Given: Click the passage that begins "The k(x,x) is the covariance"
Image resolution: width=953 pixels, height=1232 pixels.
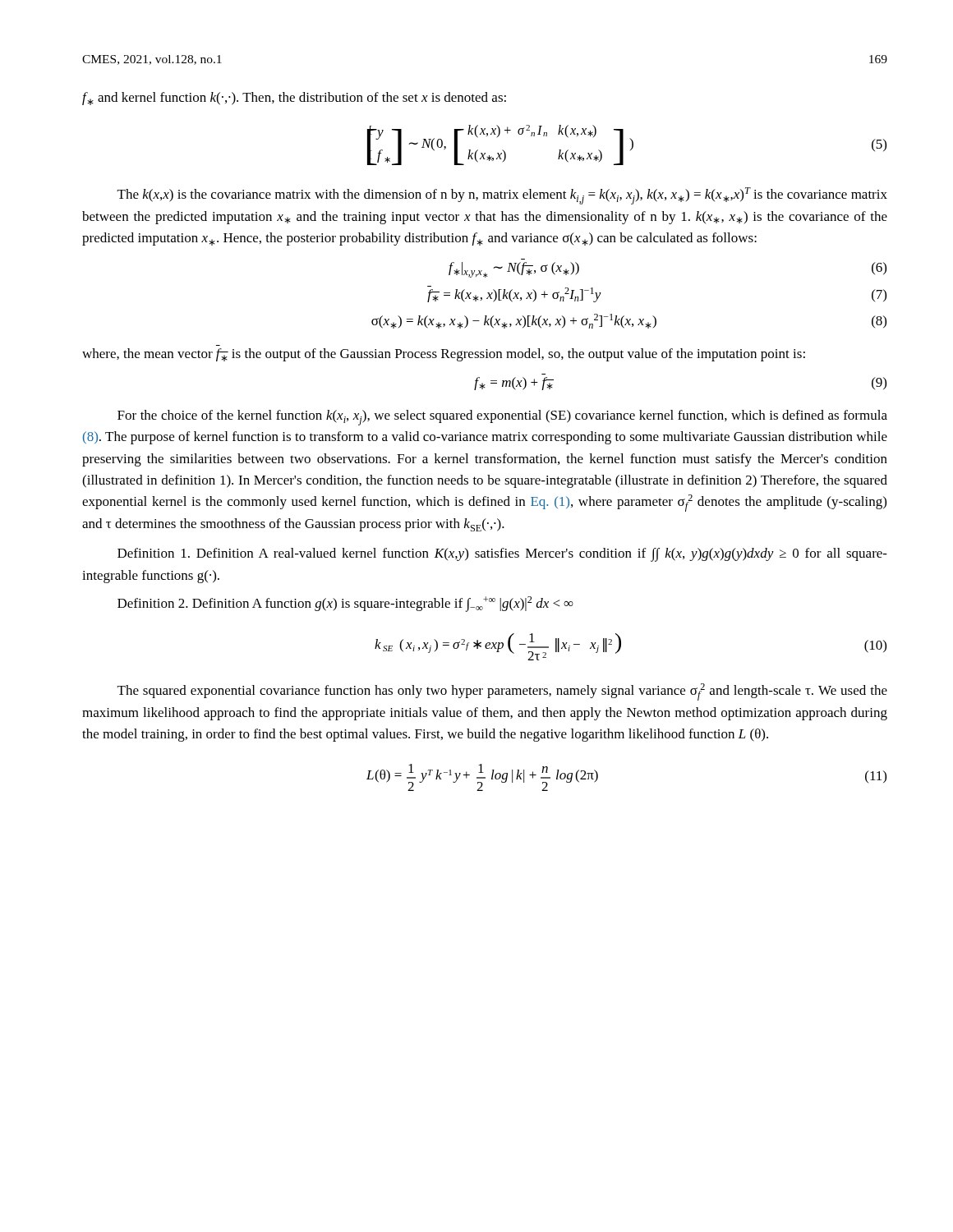Looking at the screenshot, I should (485, 216).
